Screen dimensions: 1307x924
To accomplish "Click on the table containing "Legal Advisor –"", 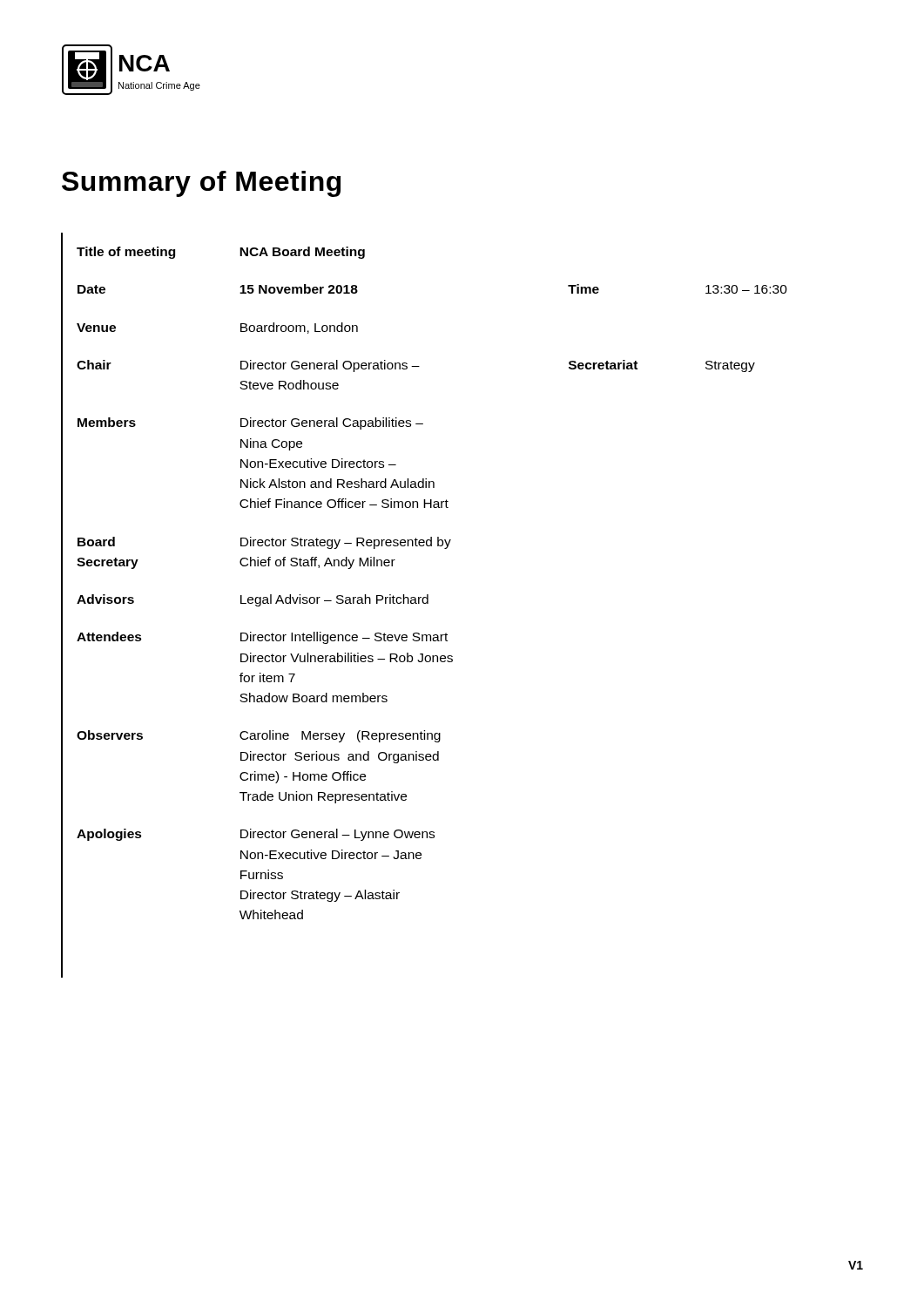I will [x=462, y=605].
